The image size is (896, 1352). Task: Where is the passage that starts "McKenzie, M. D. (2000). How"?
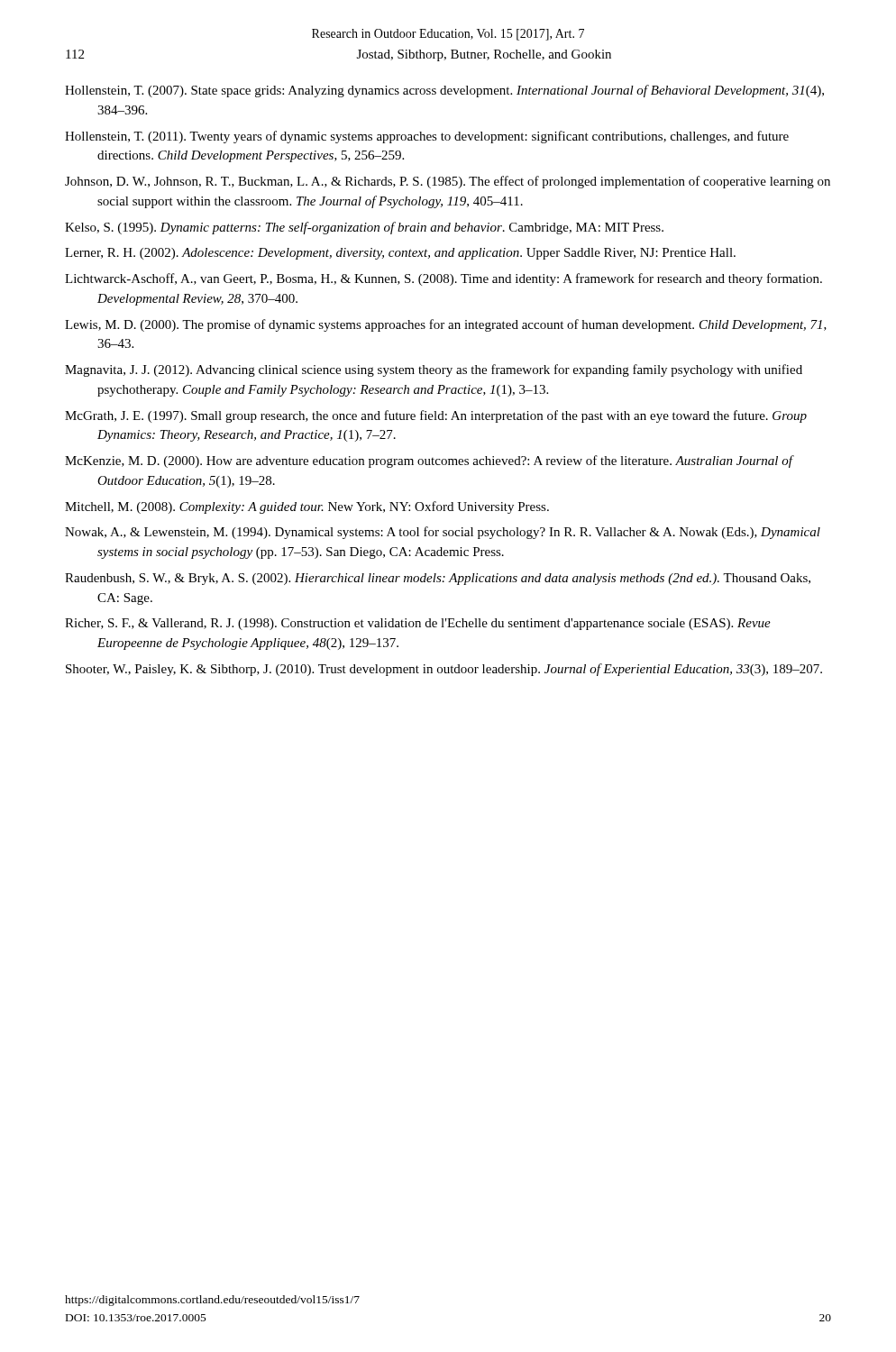(x=429, y=470)
